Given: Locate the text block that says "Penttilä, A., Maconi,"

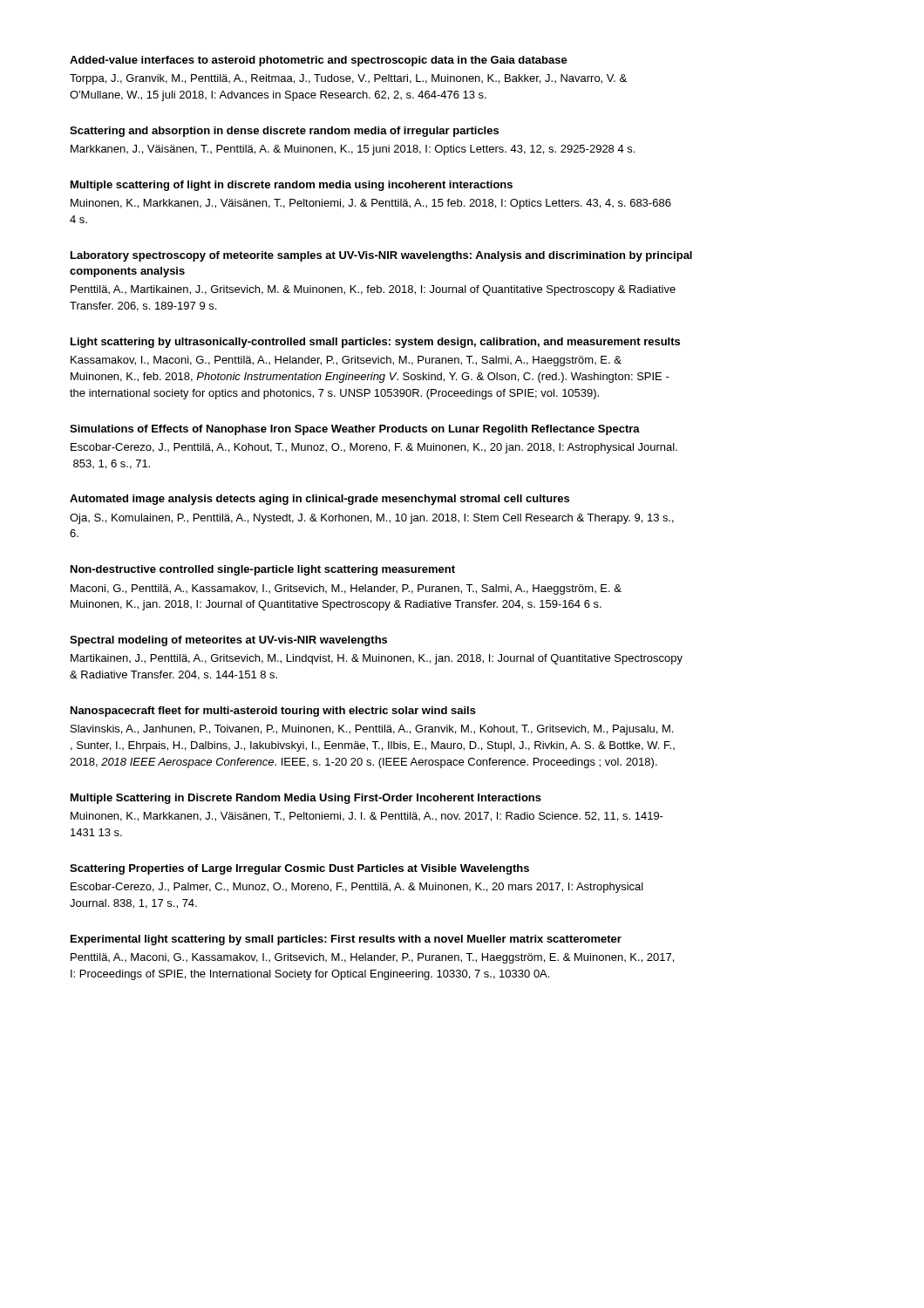Looking at the screenshot, I should (x=372, y=965).
